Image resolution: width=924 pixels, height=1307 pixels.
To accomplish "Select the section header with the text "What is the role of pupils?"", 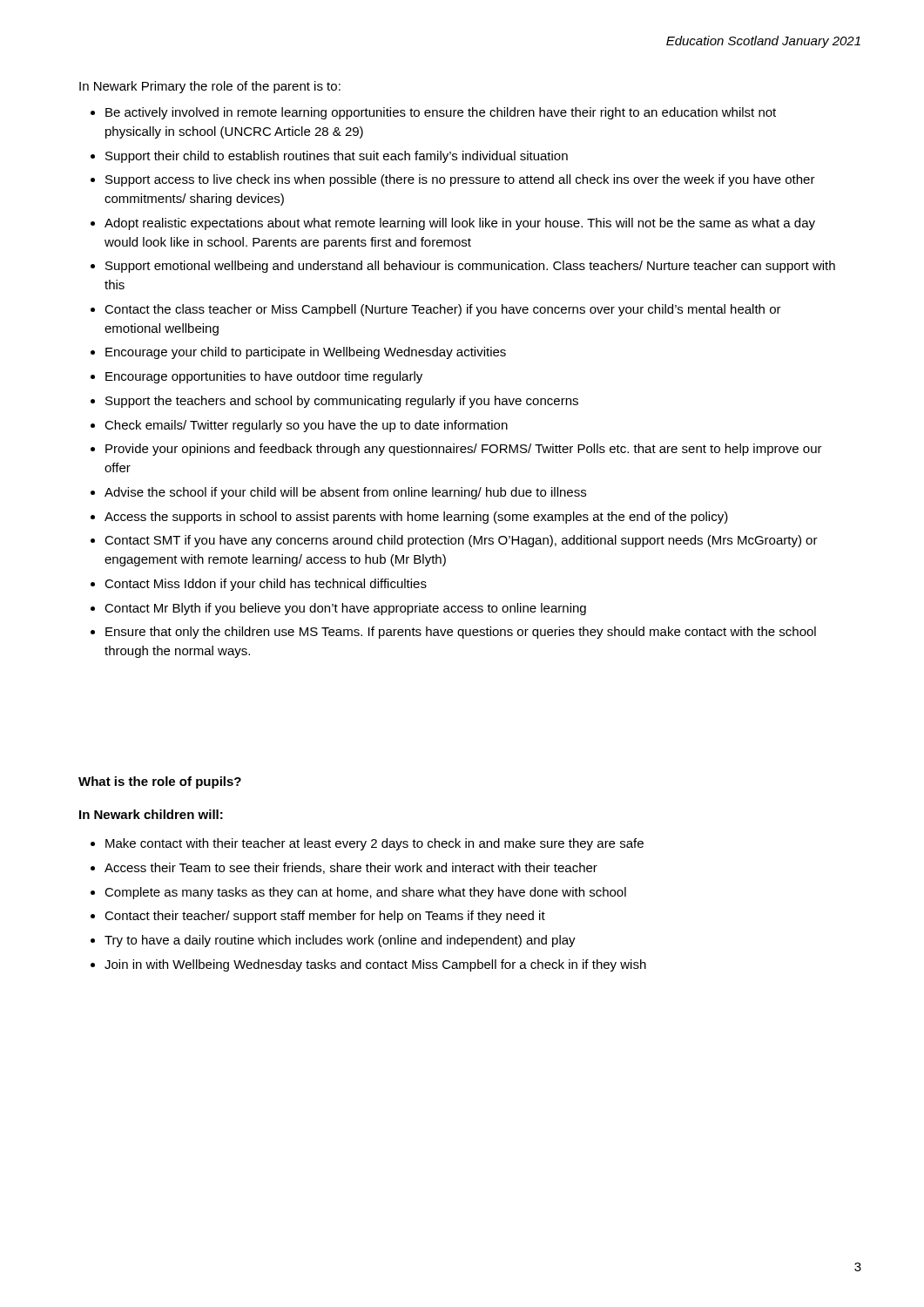I will 160,781.
